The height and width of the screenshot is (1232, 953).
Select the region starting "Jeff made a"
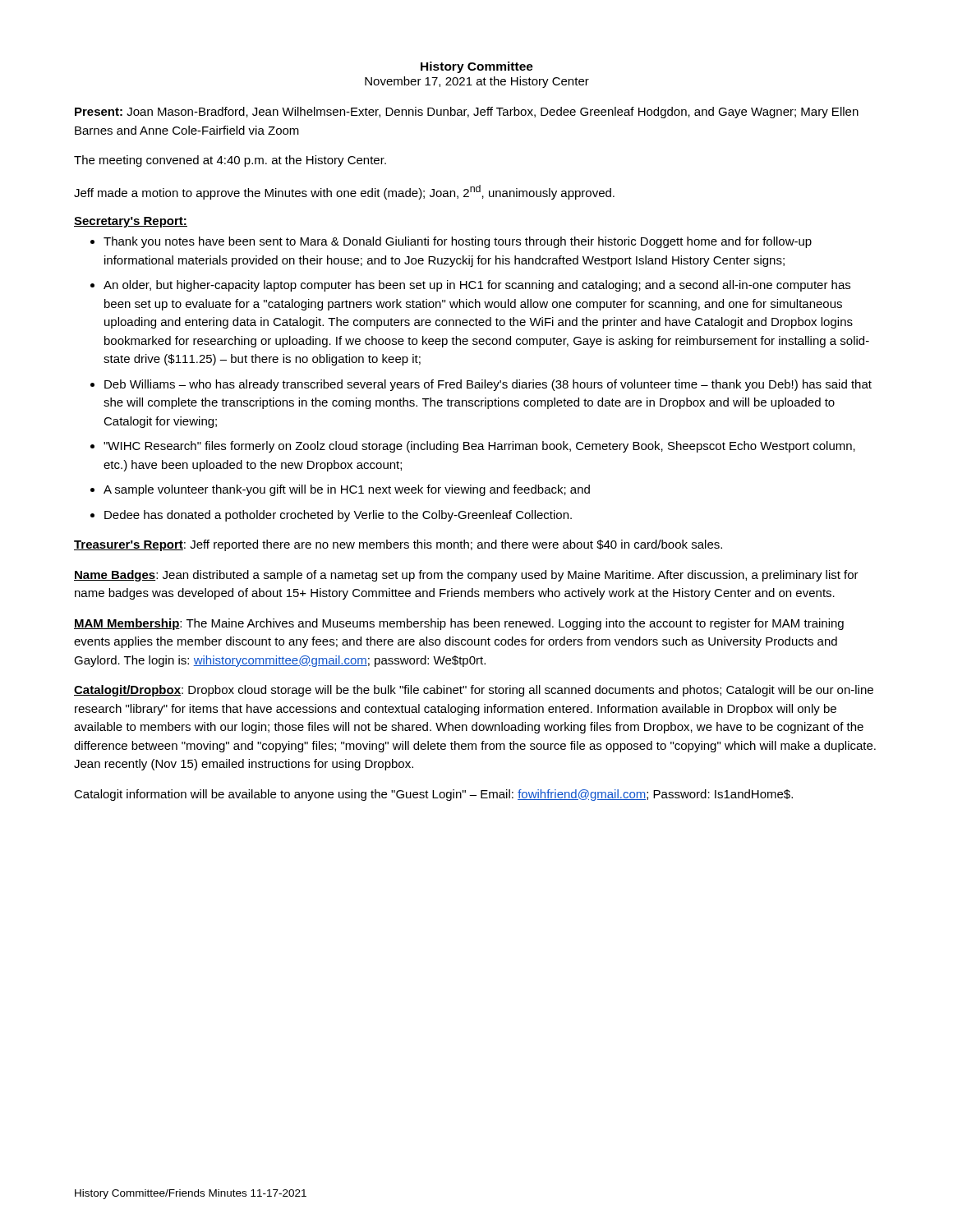pyautogui.click(x=345, y=191)
